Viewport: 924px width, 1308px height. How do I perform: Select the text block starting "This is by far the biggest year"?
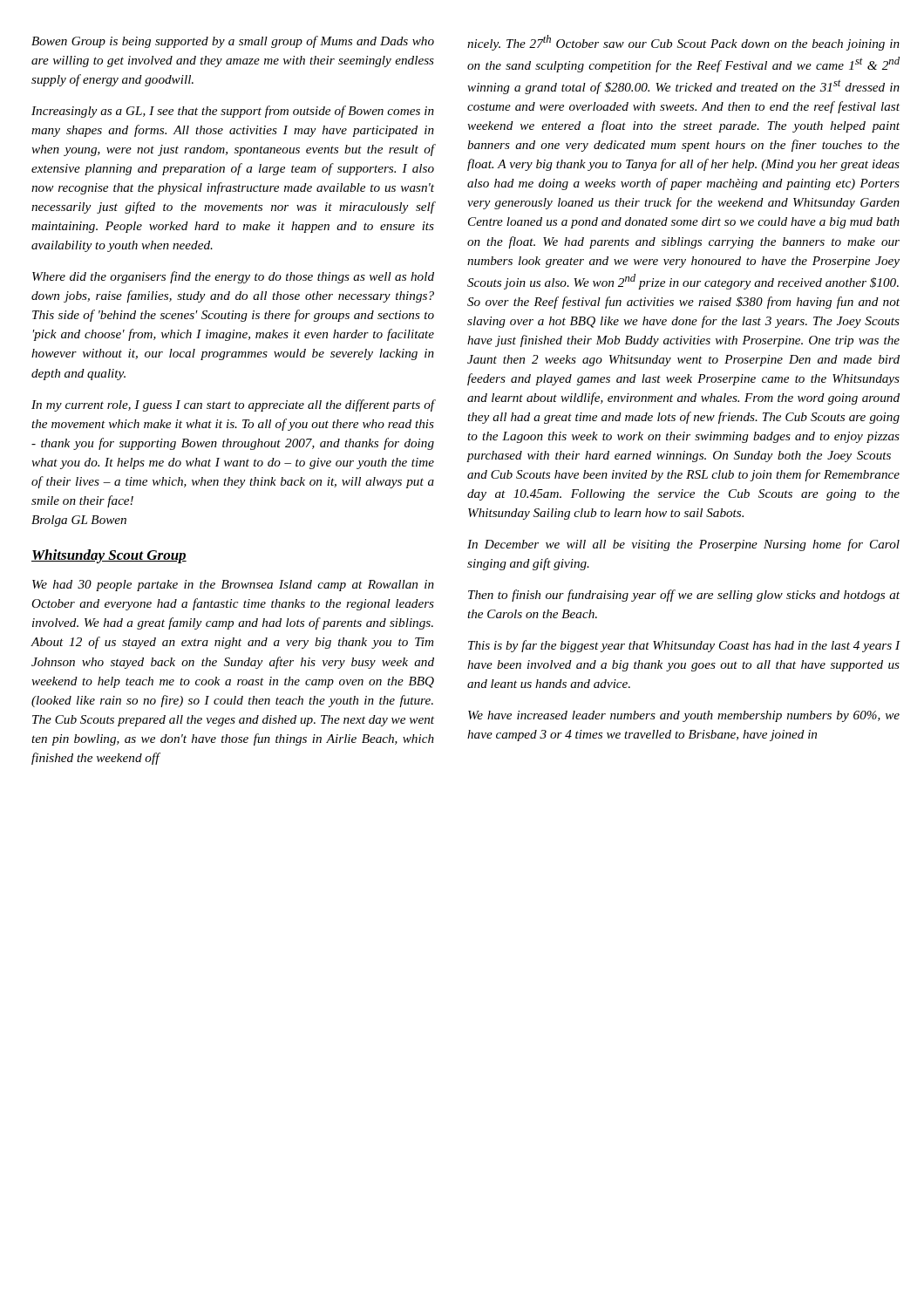[x=683, y=664]
